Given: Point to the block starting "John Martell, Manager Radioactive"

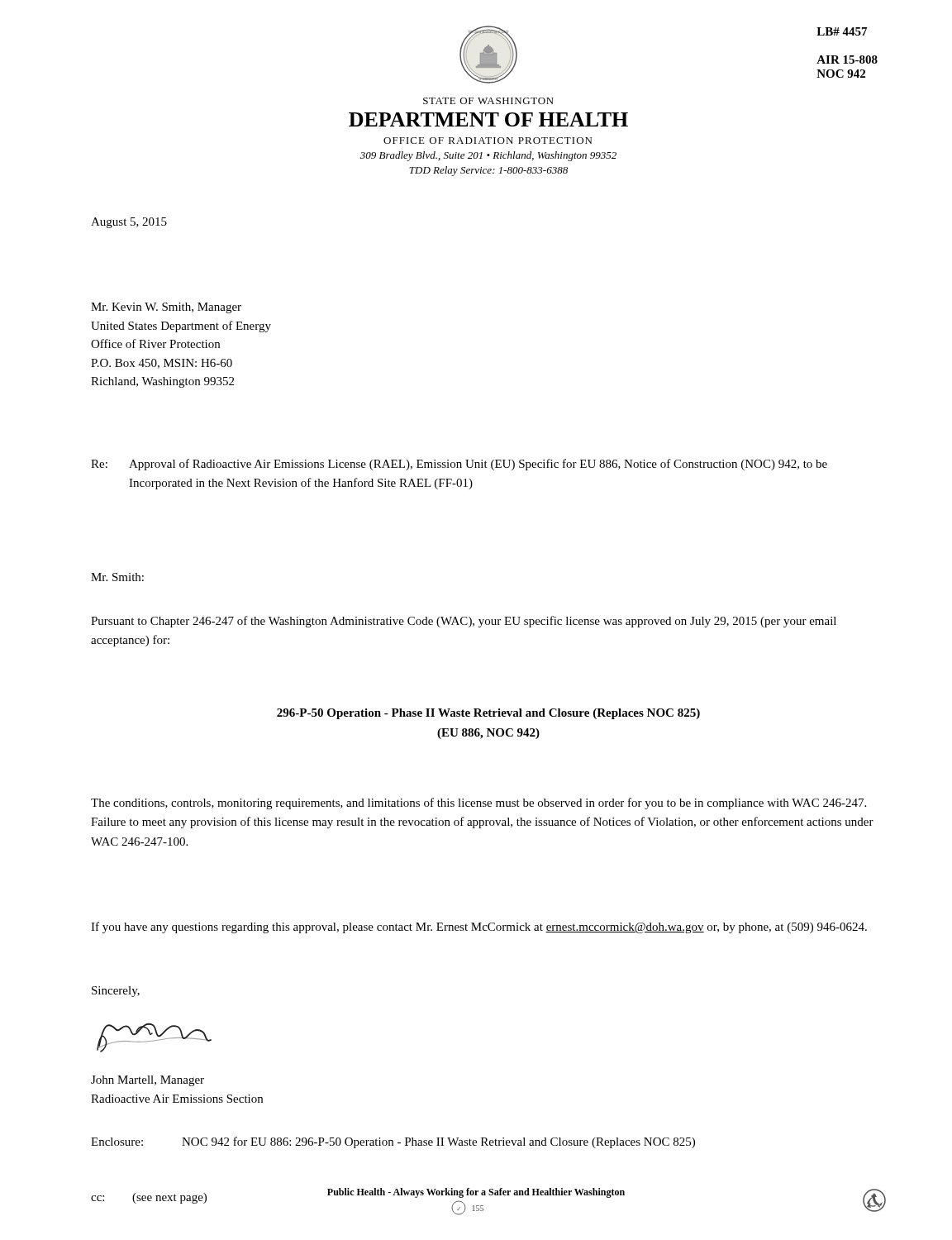Looking at the screenshot, I should point(177,1089).
